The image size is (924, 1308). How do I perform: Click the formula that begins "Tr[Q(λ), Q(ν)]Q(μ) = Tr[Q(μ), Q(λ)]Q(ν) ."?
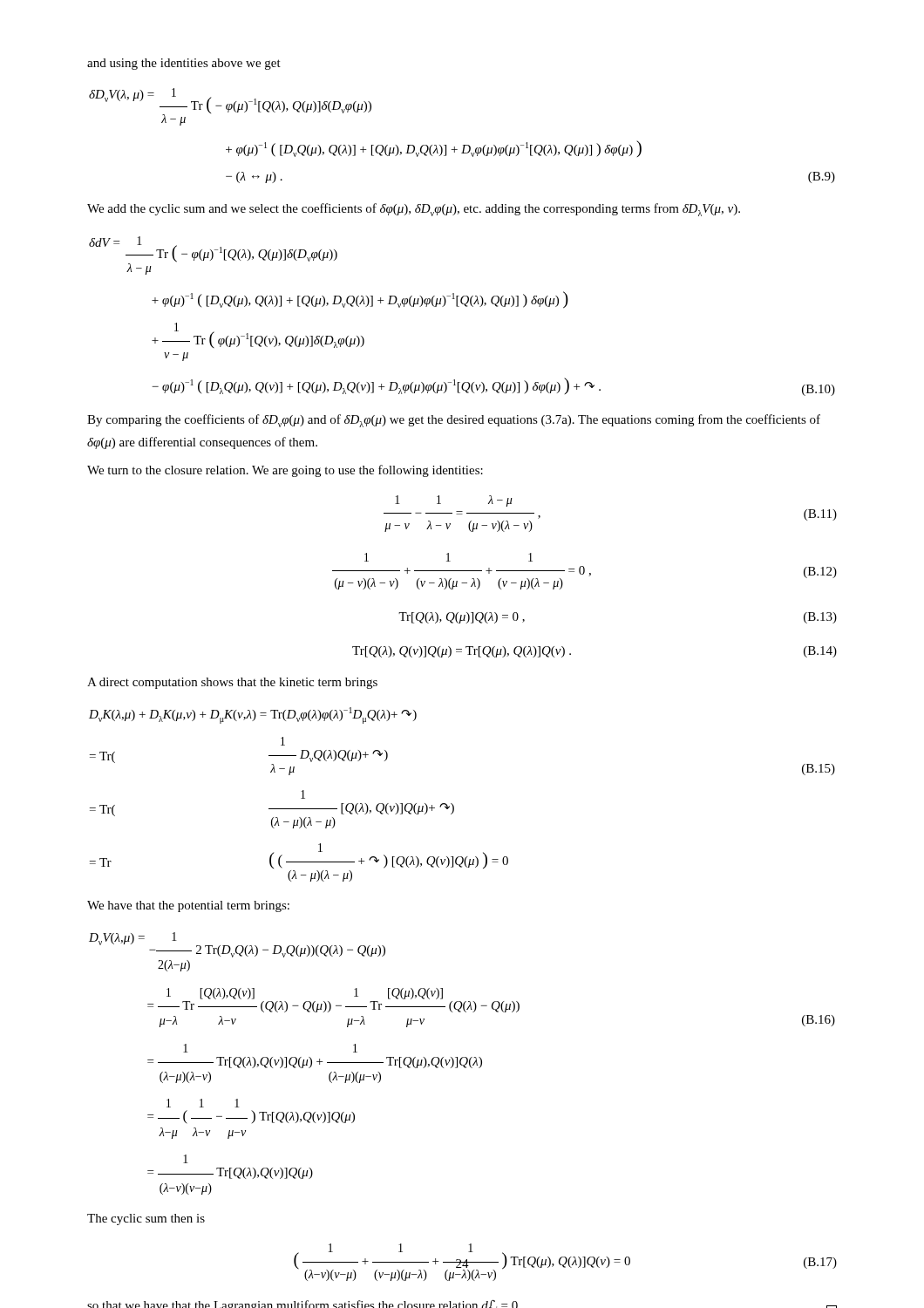pos(470,652)
